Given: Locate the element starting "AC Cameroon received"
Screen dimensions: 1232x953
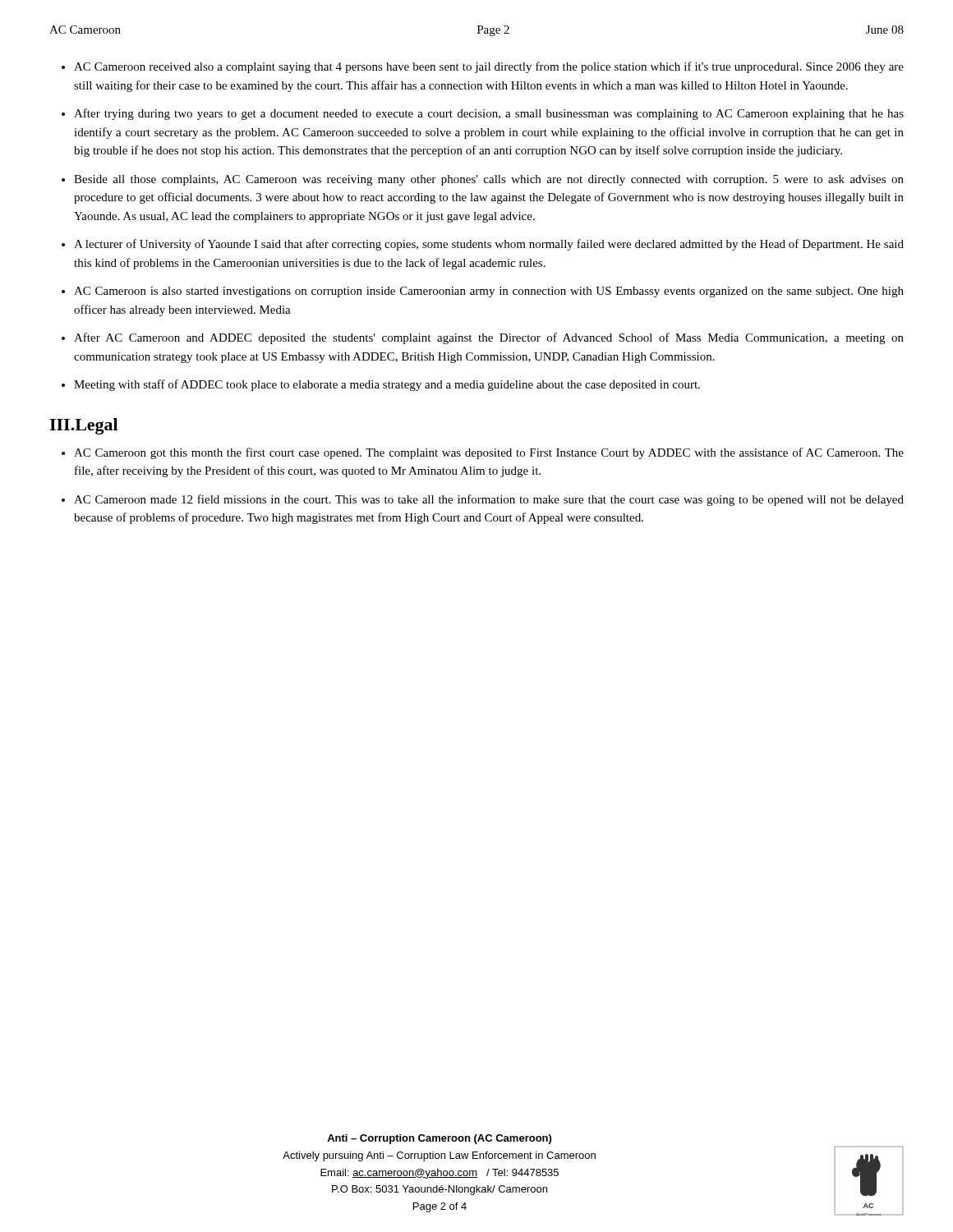Looking at the screenshot, I should point(489,76).
